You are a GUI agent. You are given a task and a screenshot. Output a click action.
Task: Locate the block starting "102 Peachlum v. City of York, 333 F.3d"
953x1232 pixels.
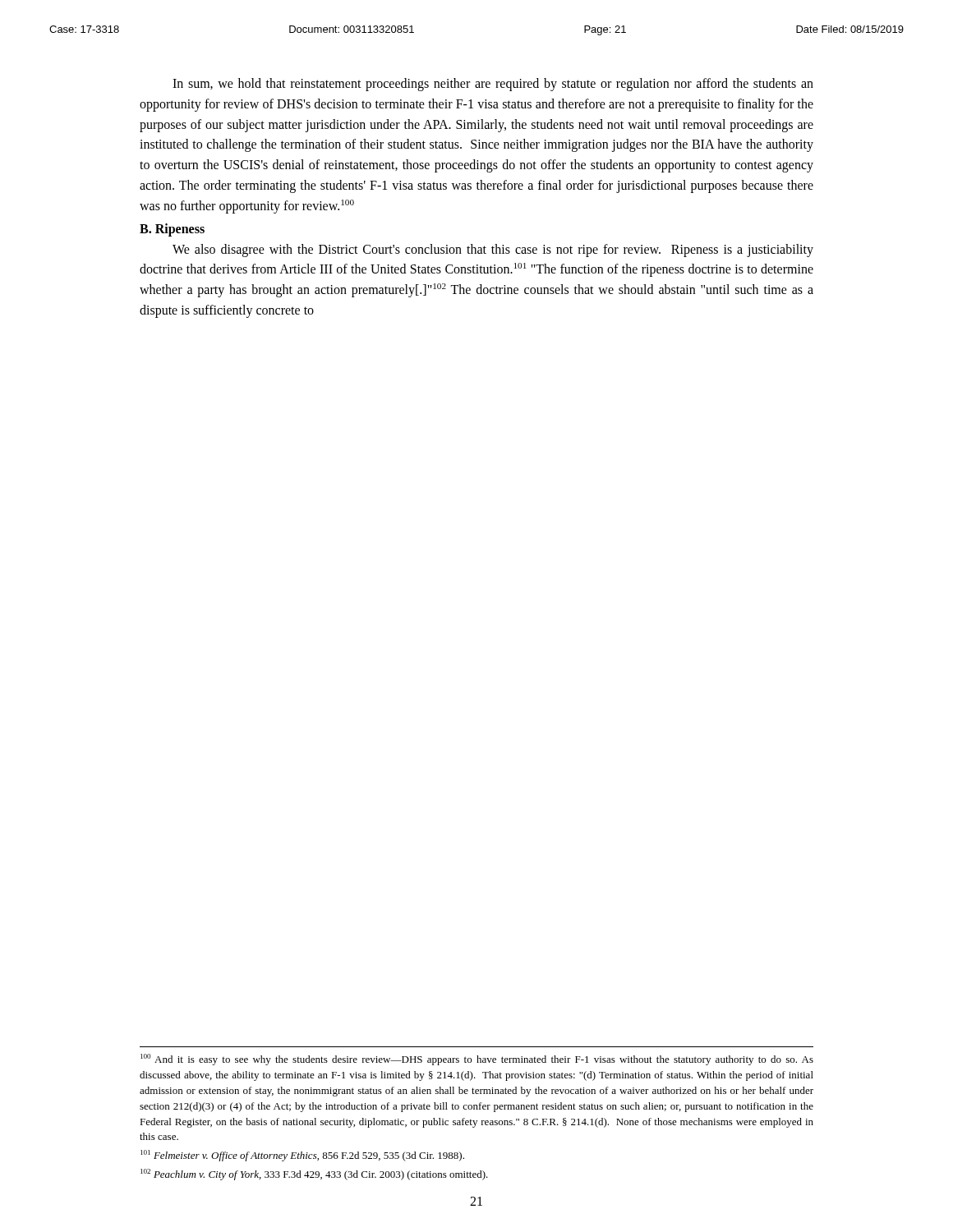click(476, 1175)
